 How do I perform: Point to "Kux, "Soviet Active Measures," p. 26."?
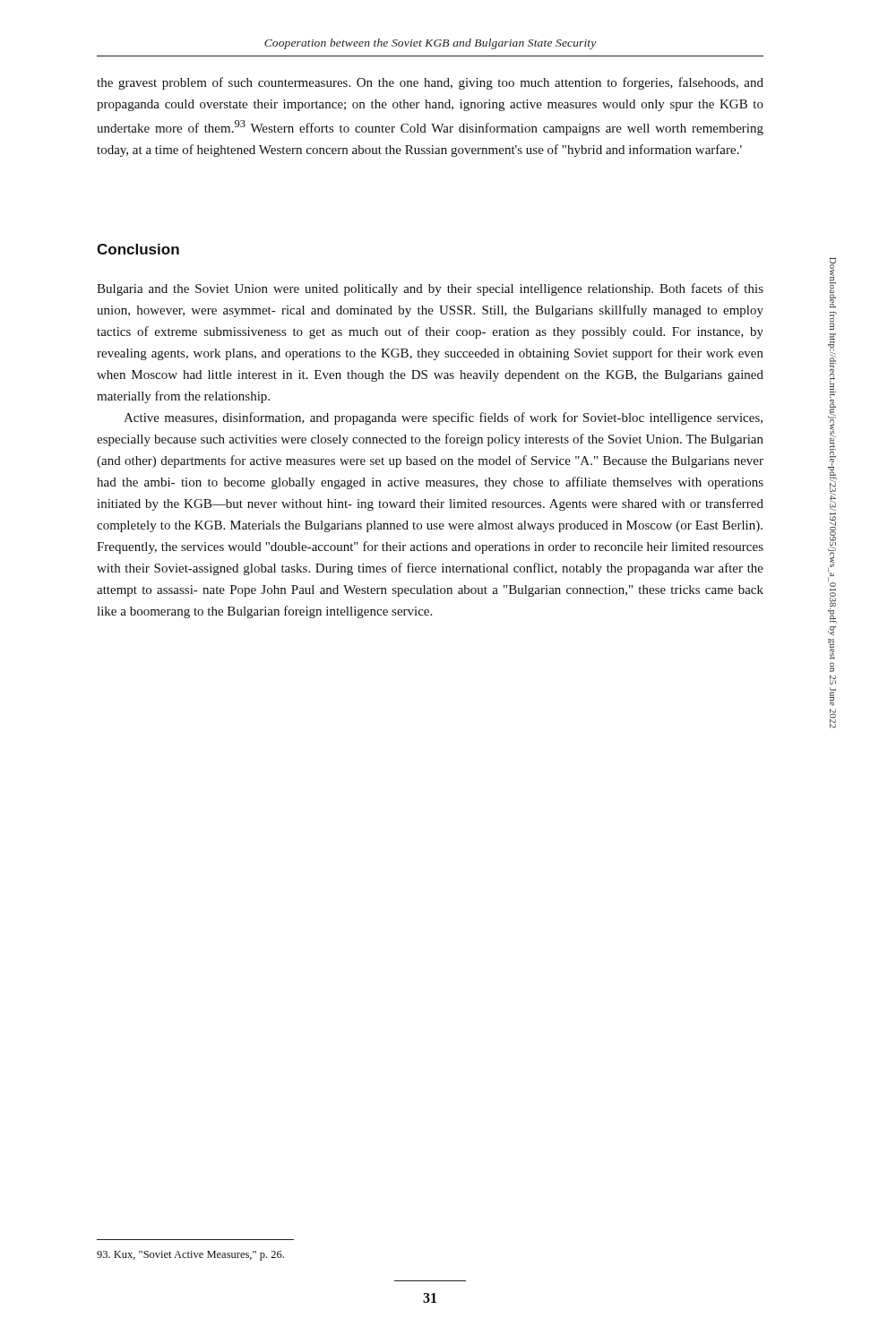coord(191,1255)
